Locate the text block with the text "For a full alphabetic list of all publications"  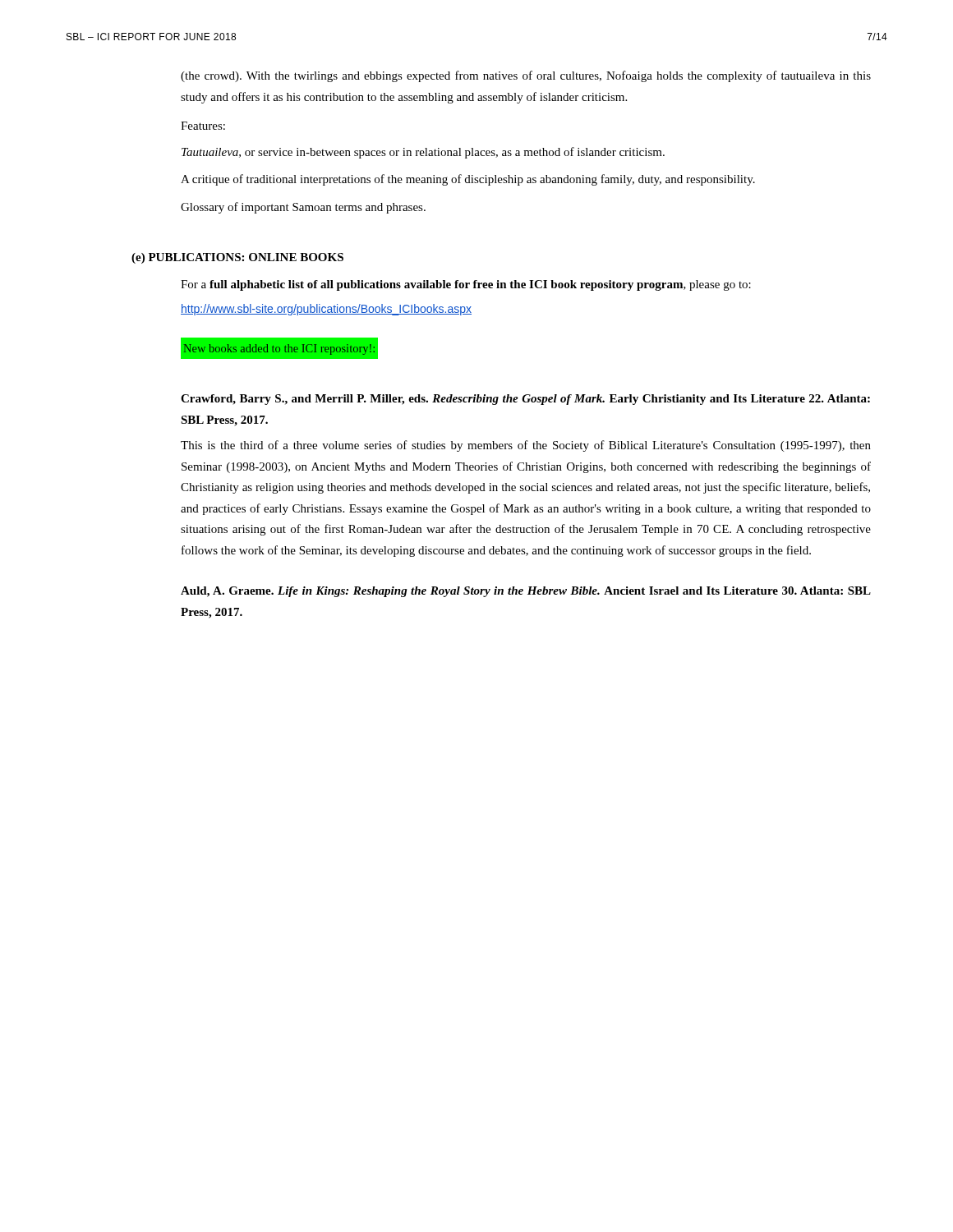point(526,295)
